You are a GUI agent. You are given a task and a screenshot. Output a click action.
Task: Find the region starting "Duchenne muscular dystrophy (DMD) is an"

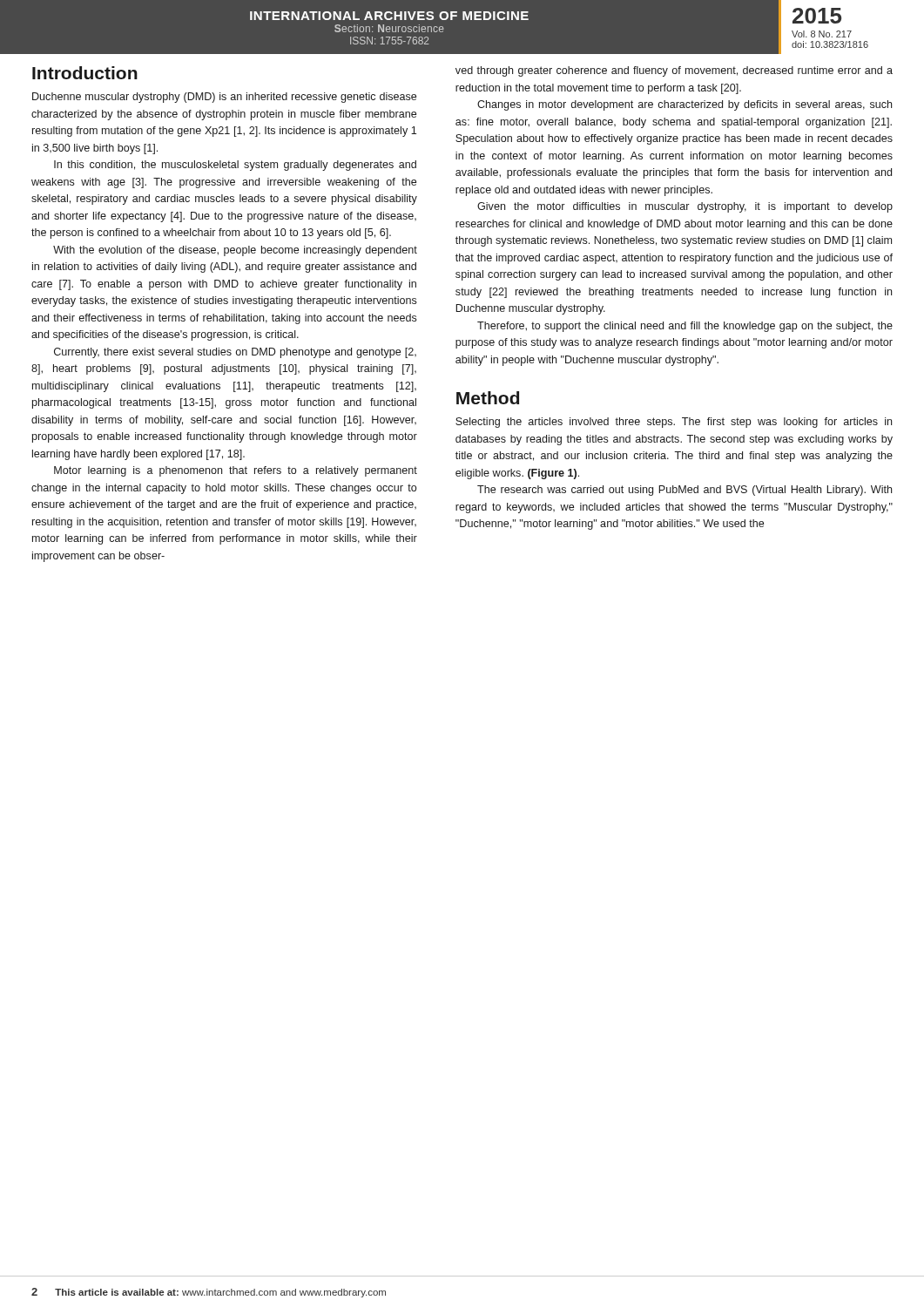(x=224, y=327)
